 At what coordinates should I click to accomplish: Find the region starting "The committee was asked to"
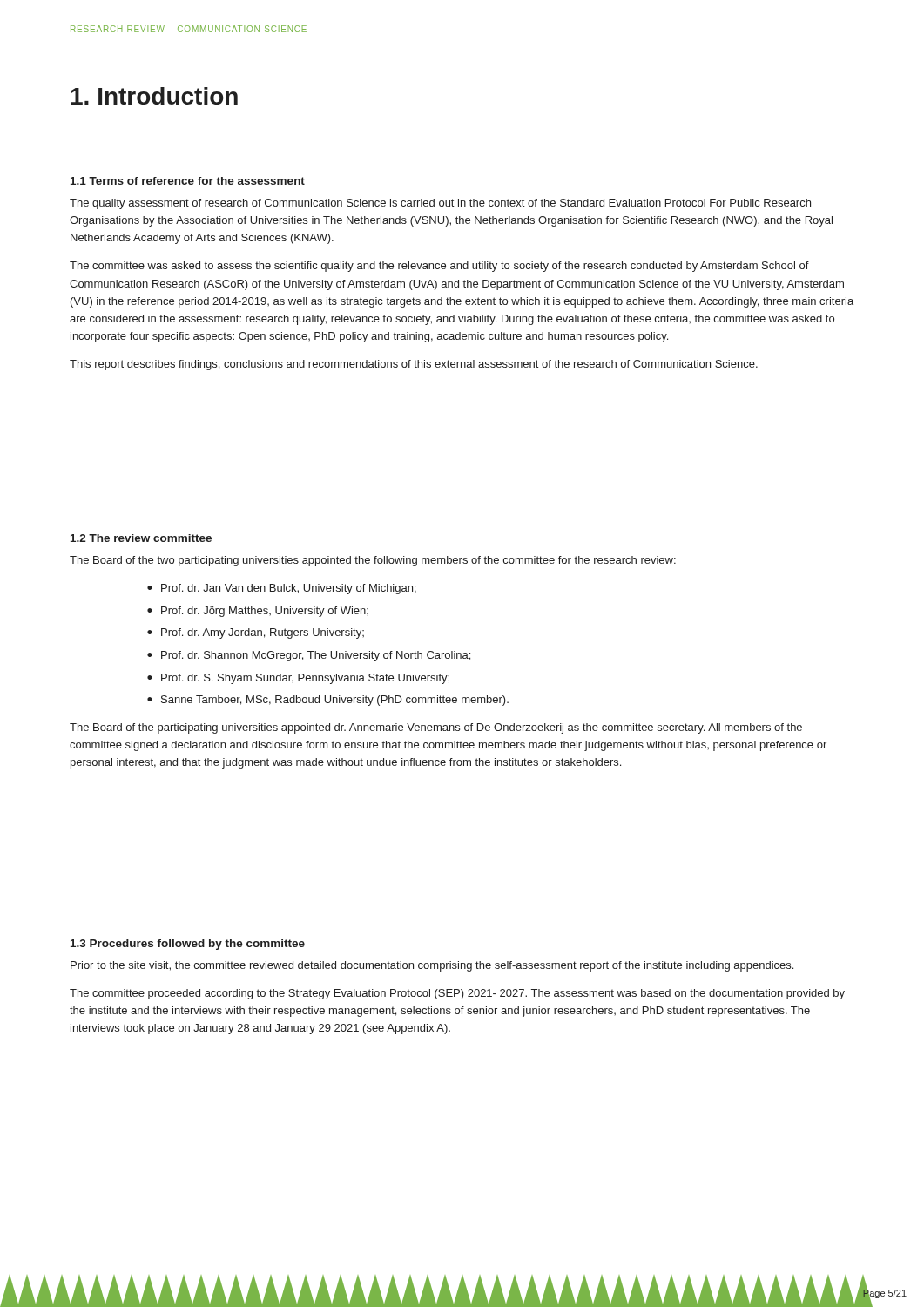[x=462, y=301]
